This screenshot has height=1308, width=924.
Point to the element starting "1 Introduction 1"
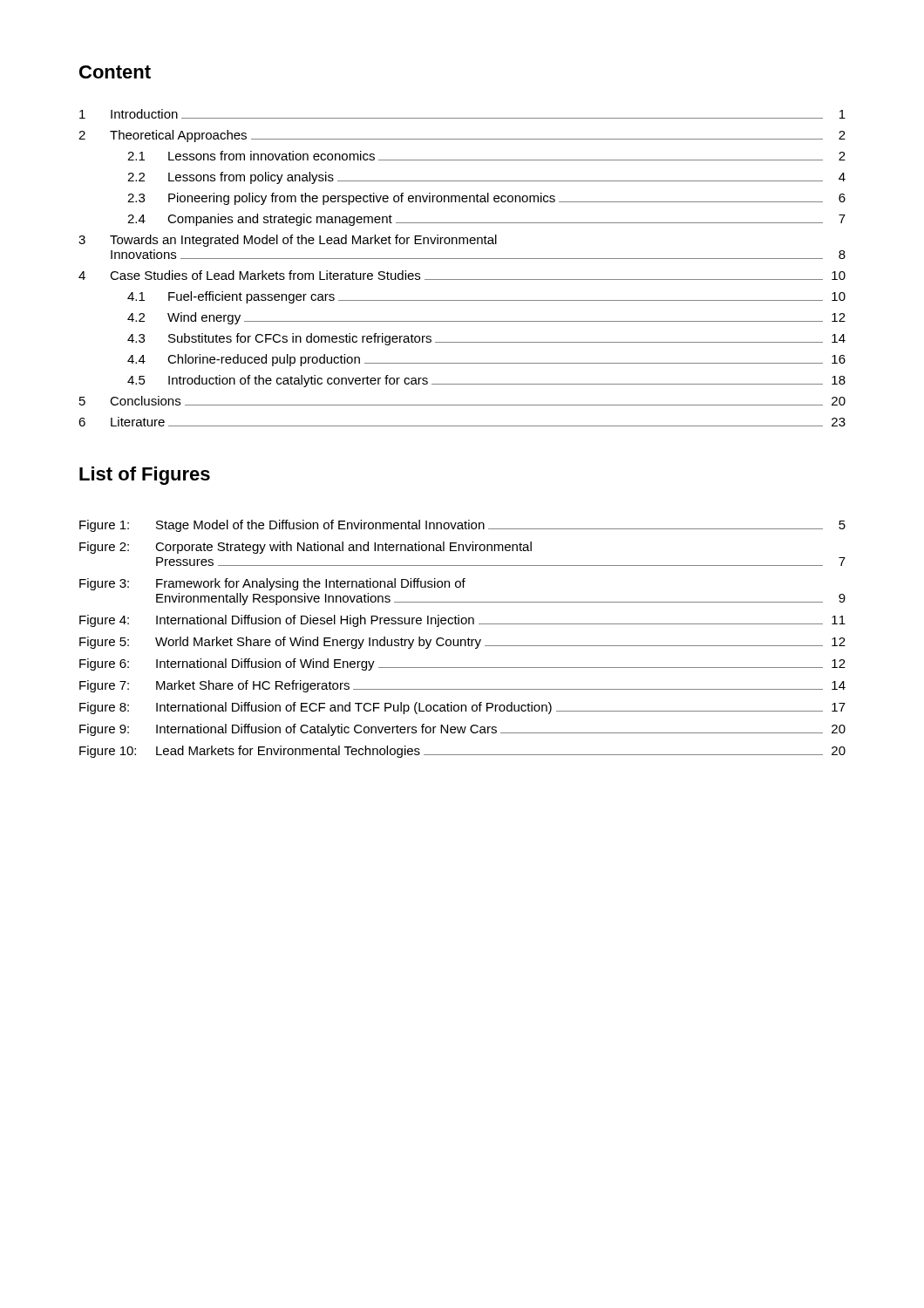point(462,113)
